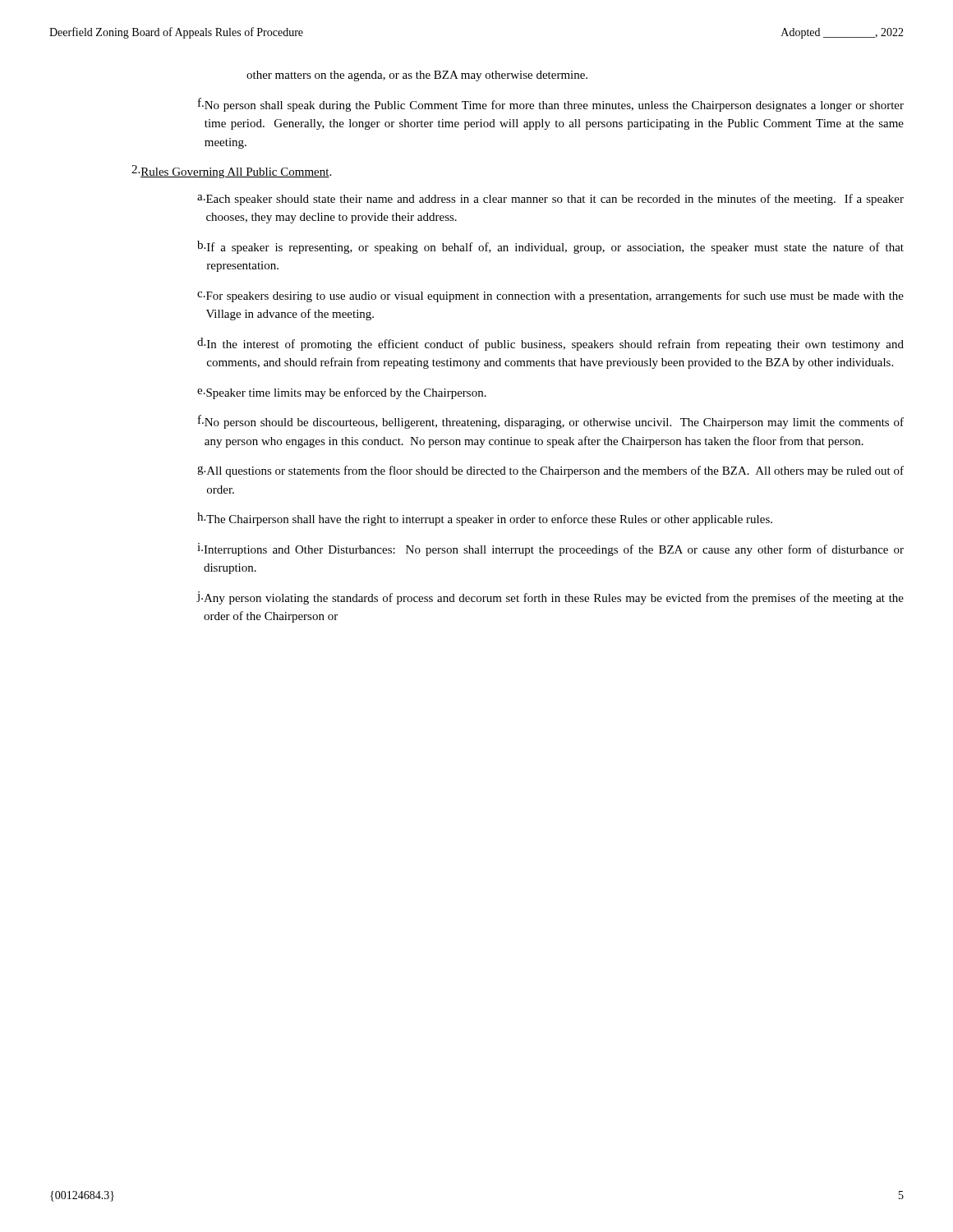Click the passage that begins "e. Speaker time"
This screenshot has height=1232, width=953.
coord(476,392)
